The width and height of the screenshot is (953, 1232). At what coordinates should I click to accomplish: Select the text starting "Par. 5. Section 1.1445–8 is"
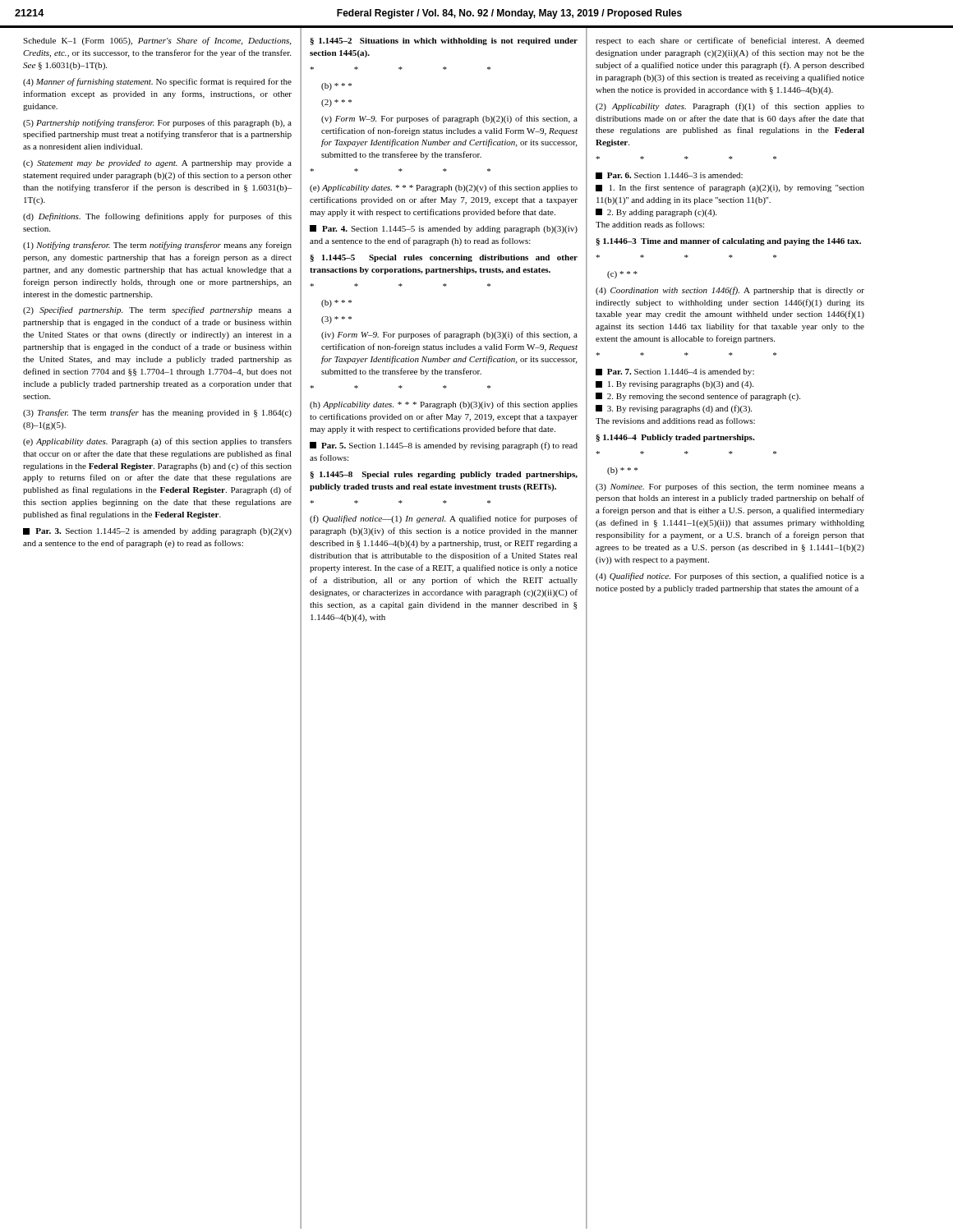tap(444, 451)
